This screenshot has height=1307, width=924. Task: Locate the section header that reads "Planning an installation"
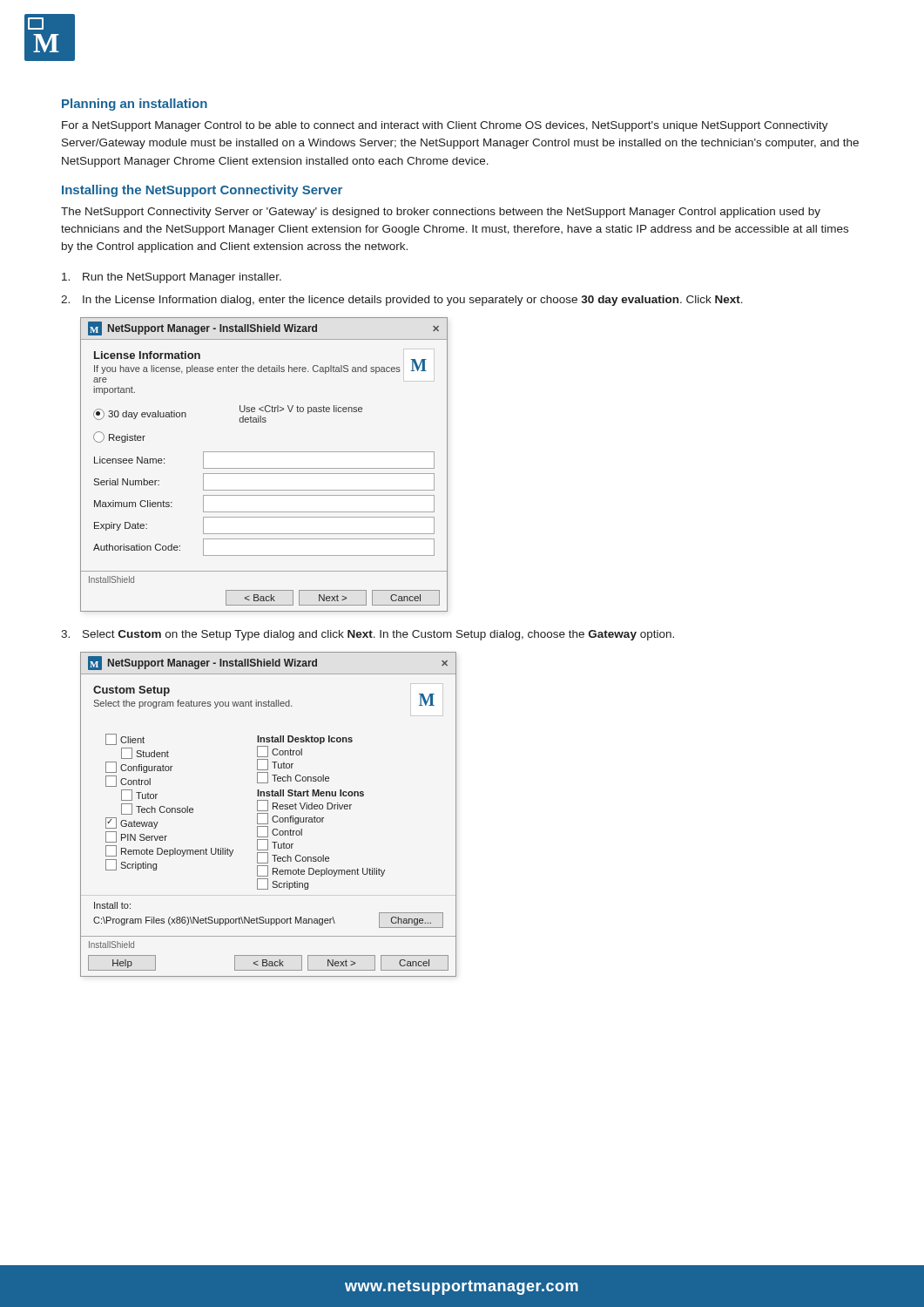coord(134,103)
